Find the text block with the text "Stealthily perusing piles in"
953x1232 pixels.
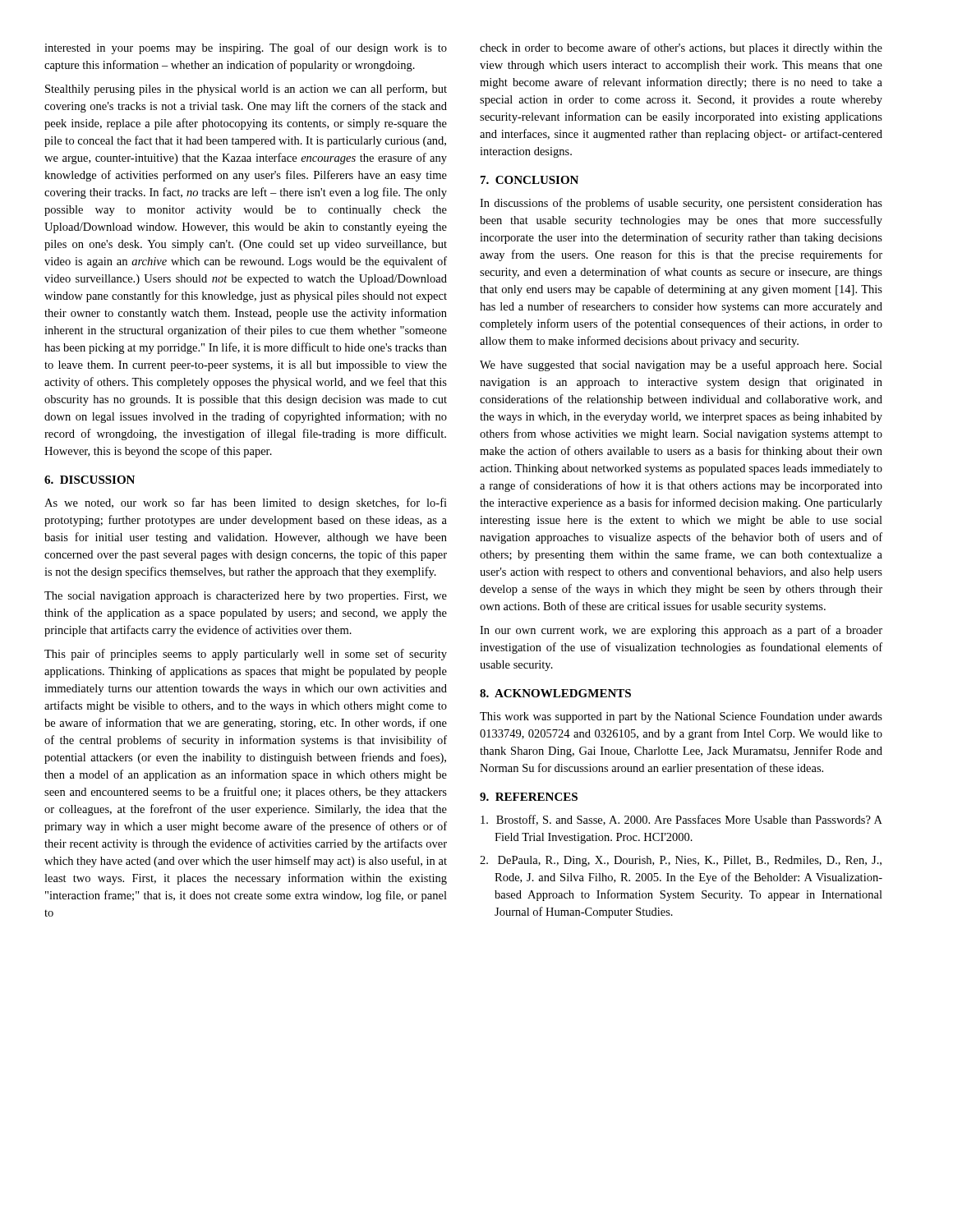tap(246, 270)
